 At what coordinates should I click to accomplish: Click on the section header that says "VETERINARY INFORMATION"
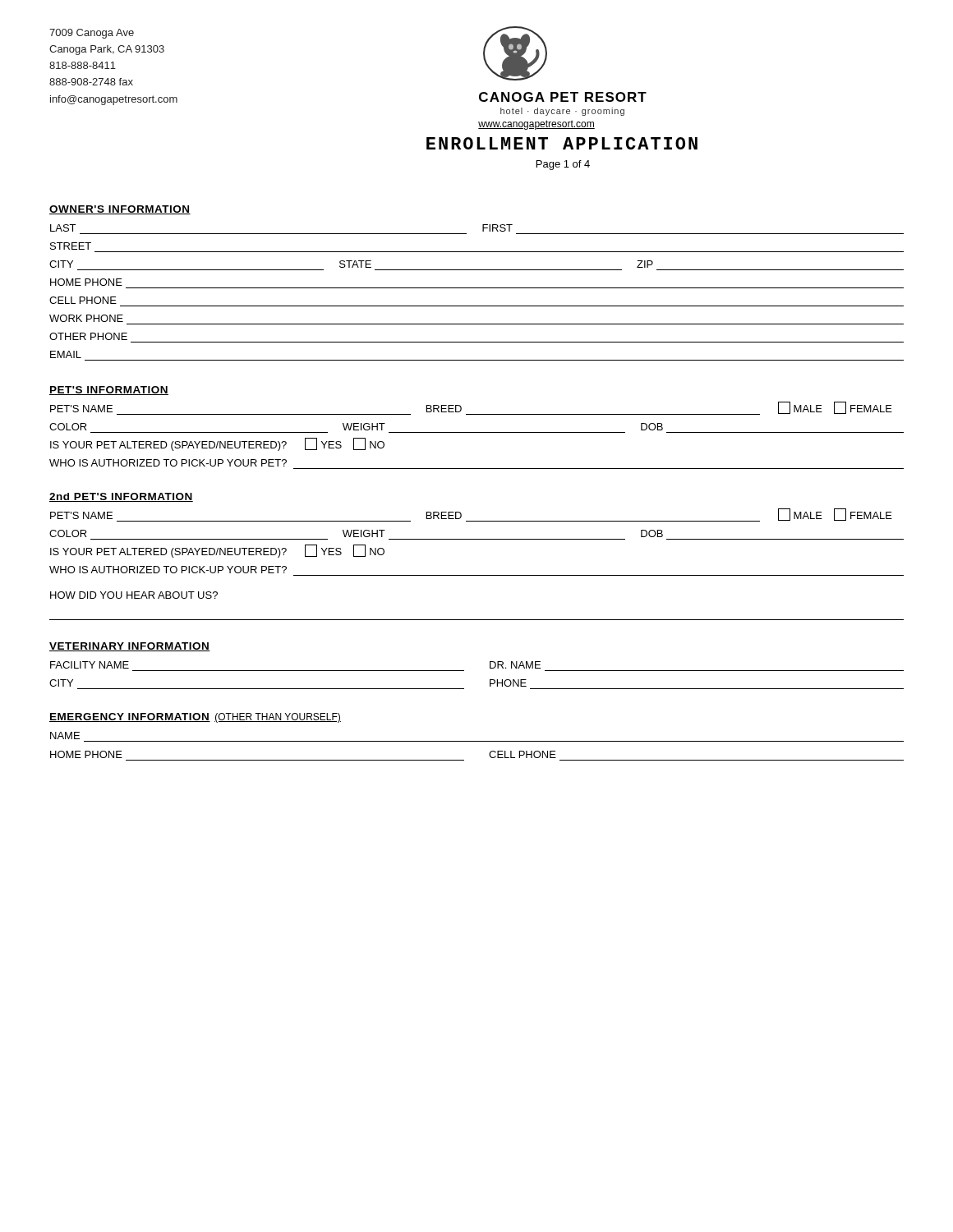(x=130, y=646)
